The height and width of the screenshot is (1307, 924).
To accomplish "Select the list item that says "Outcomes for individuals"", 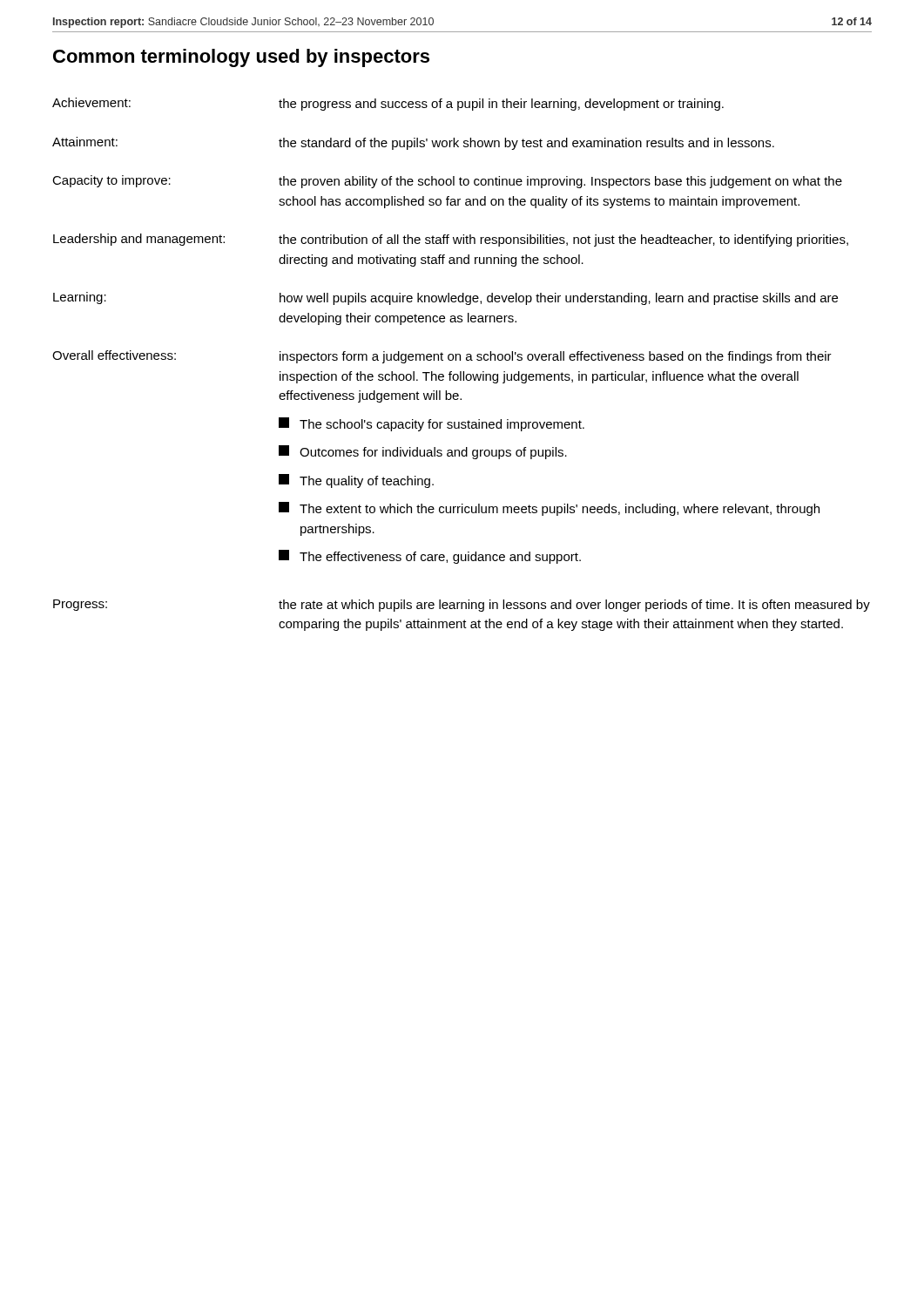I will (x=423, y=452).
